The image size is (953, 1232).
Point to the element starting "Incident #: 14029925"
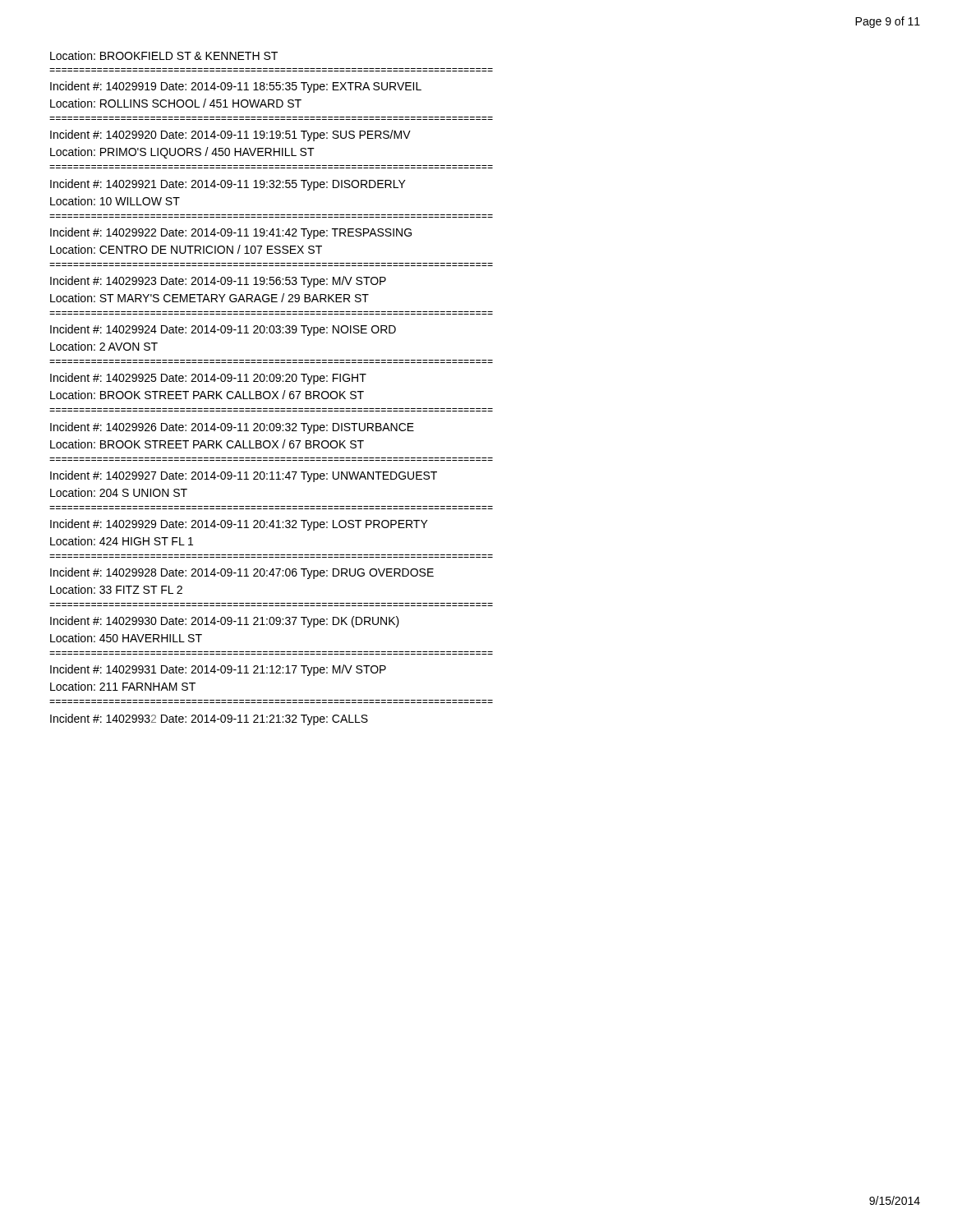point(208,379)
